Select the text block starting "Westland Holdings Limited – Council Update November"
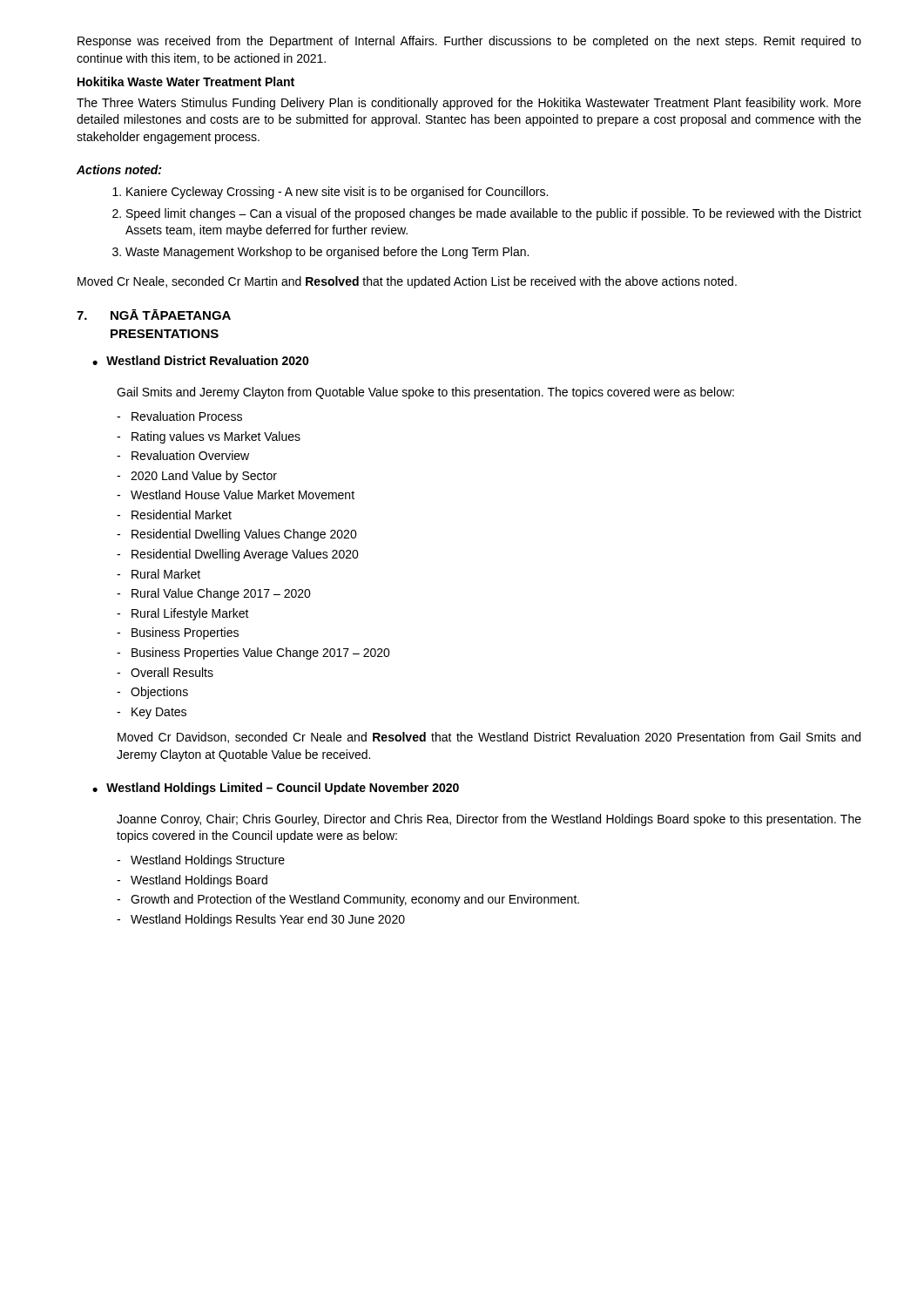This screenshot has height=1307, width=924. coord(283,787)
